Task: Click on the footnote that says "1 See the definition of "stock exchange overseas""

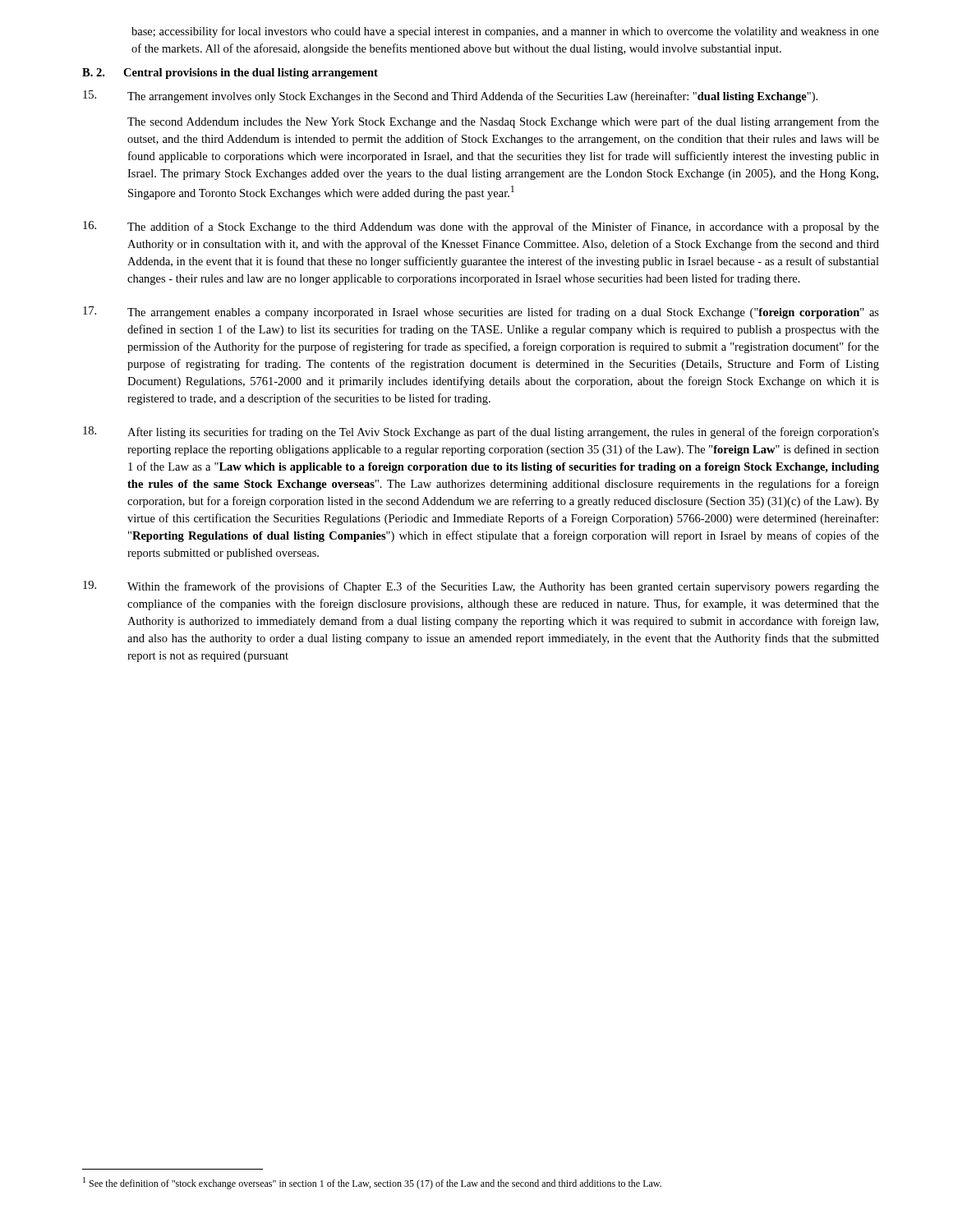Action: (x=481, y=1180)
